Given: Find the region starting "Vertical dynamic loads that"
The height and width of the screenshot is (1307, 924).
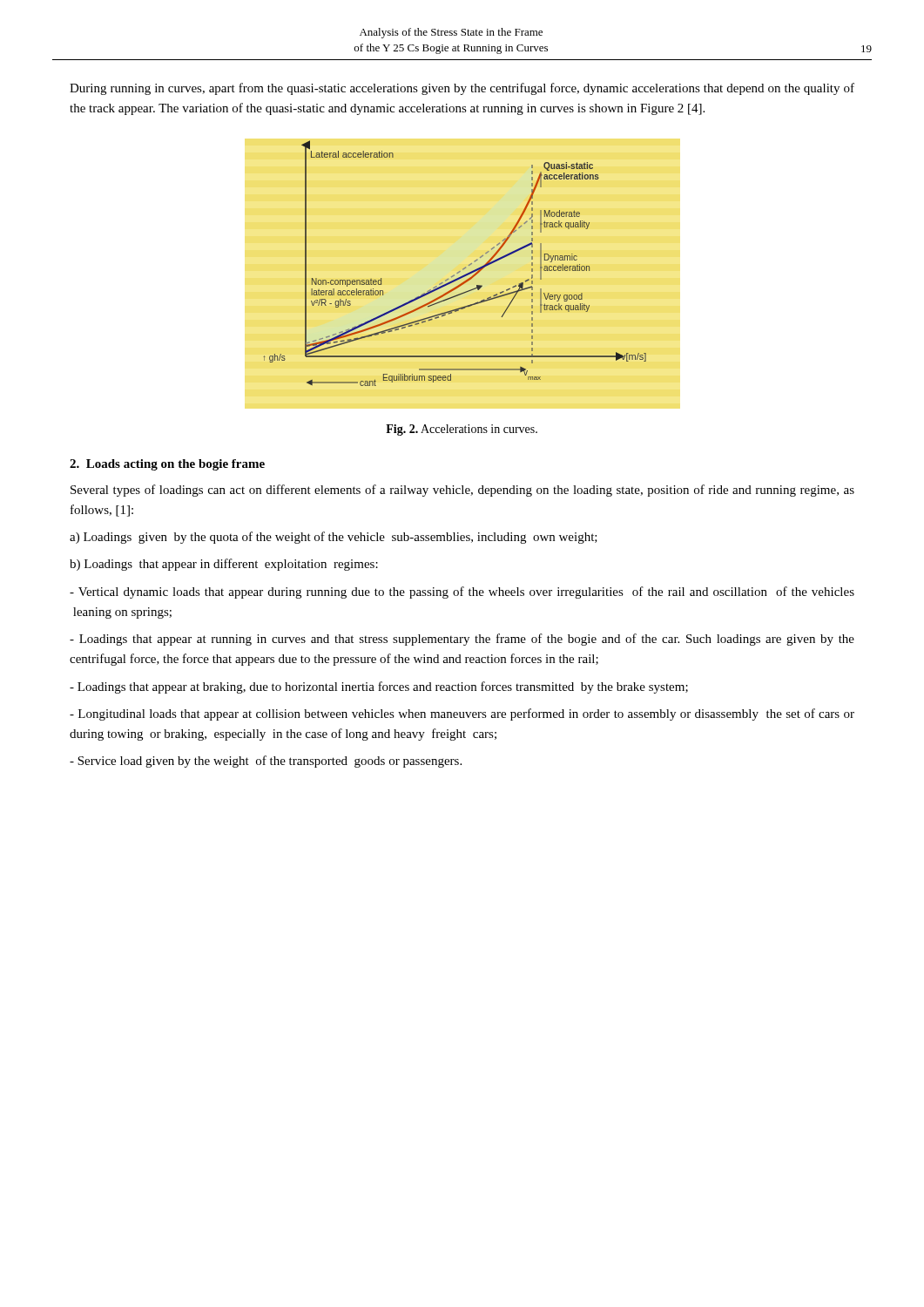Looking at the screenshot, I should click(462, 601).
